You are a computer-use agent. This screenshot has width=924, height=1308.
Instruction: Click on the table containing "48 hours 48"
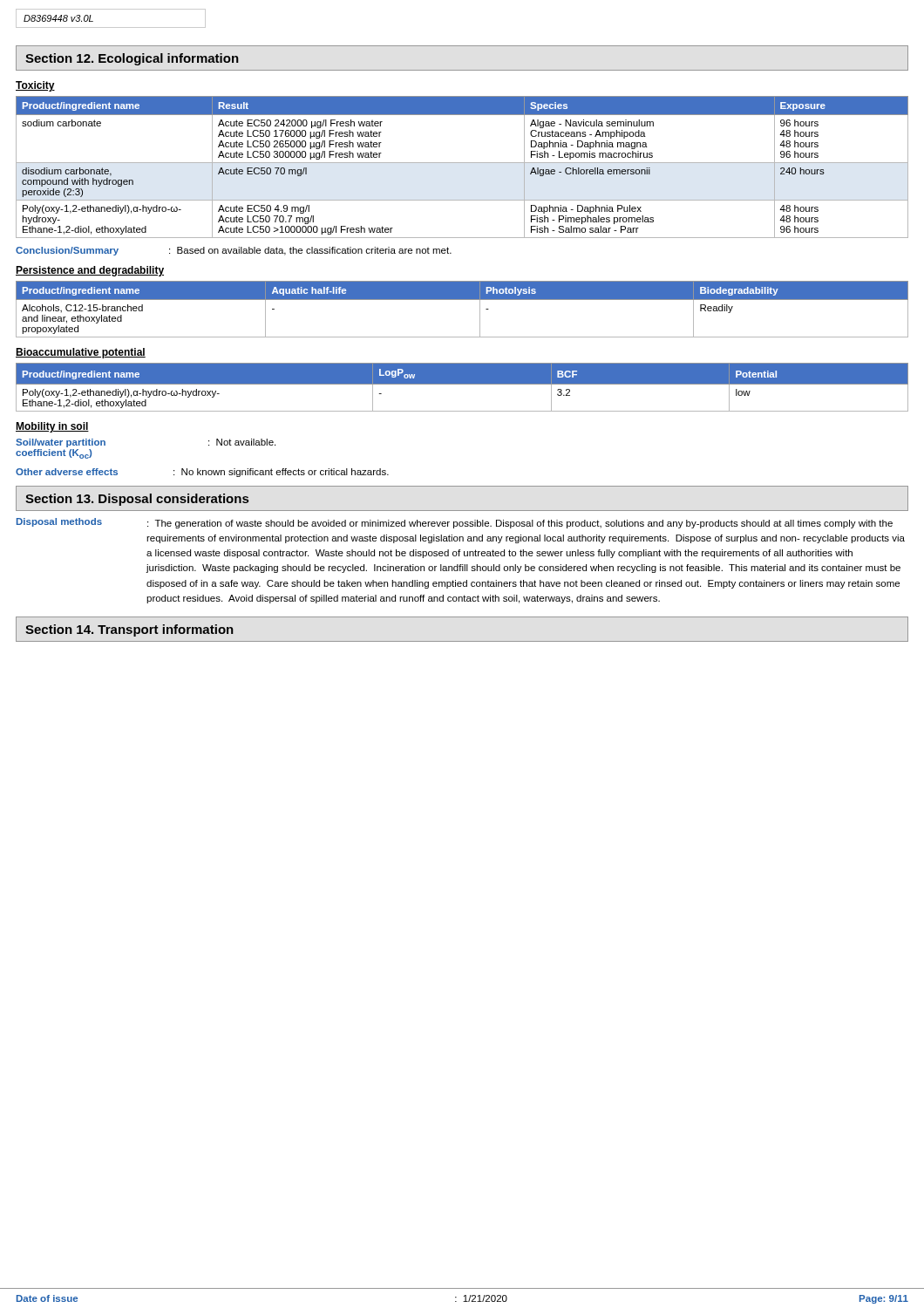pos(462,167)
